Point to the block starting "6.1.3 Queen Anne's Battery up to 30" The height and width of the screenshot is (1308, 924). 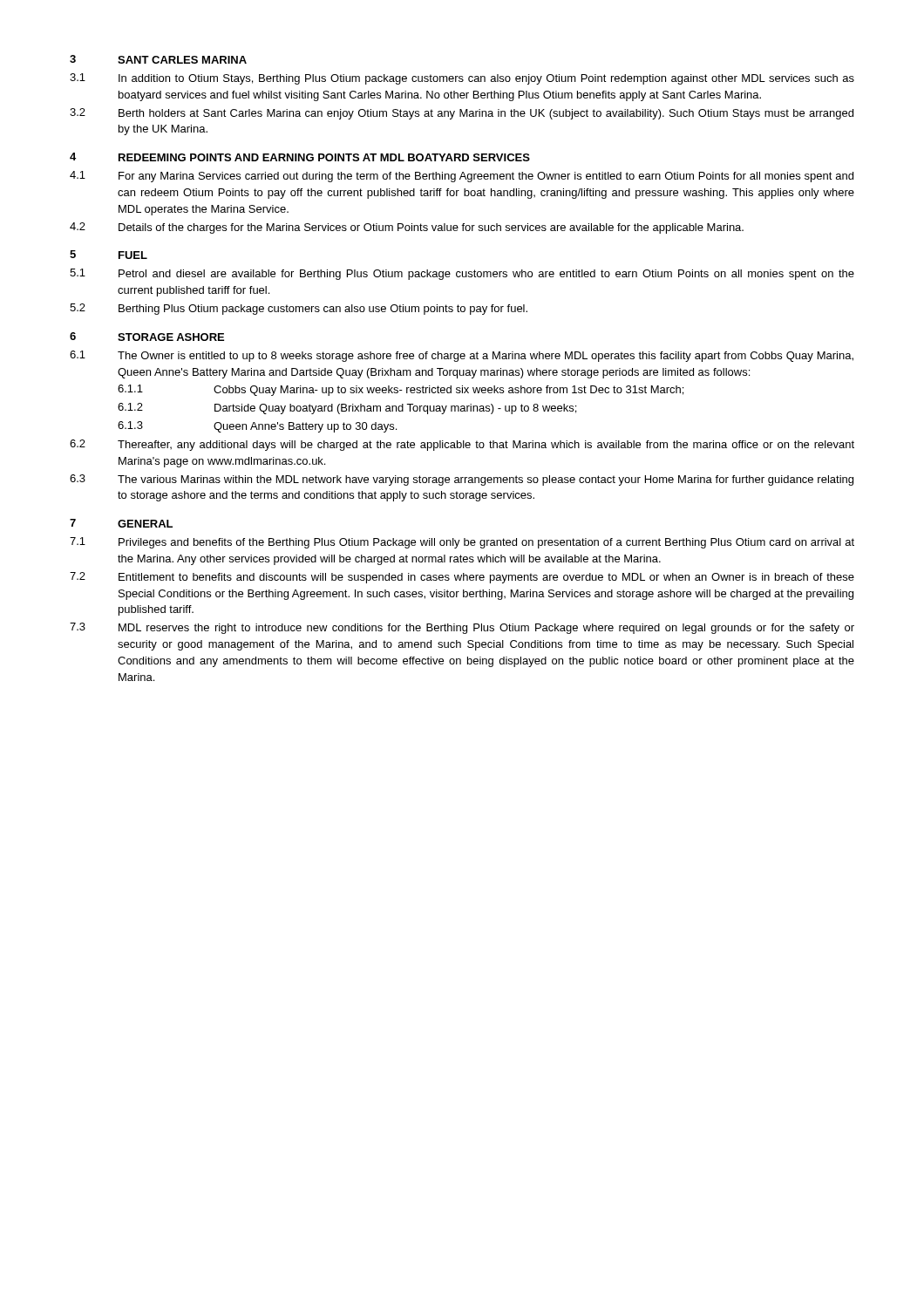click(257, 427)
